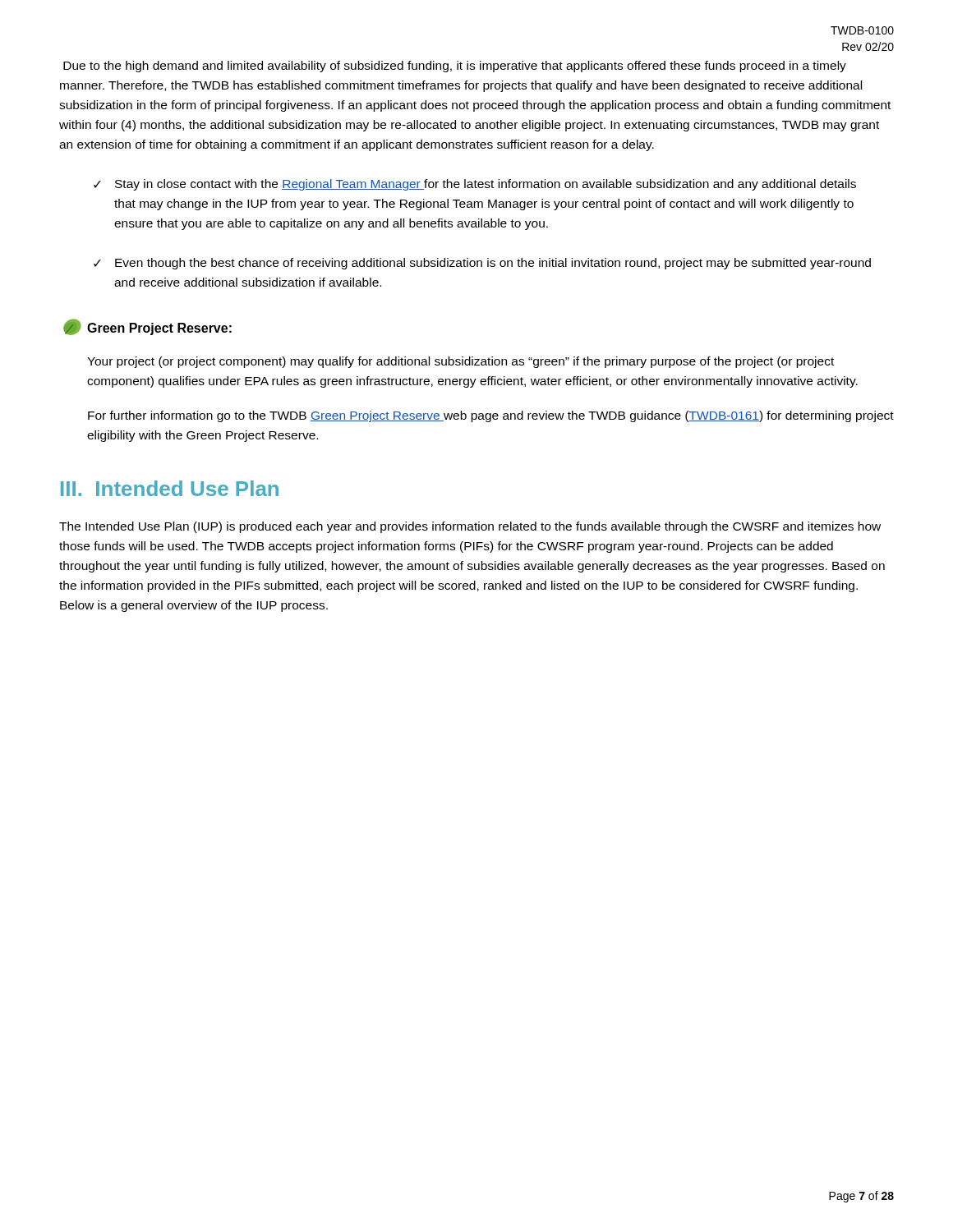The image size is (953, 1232).
Task: Where is the passage that starts "The Intended Use Plan (IUP) is produced each"?
Action: point(472,566)
